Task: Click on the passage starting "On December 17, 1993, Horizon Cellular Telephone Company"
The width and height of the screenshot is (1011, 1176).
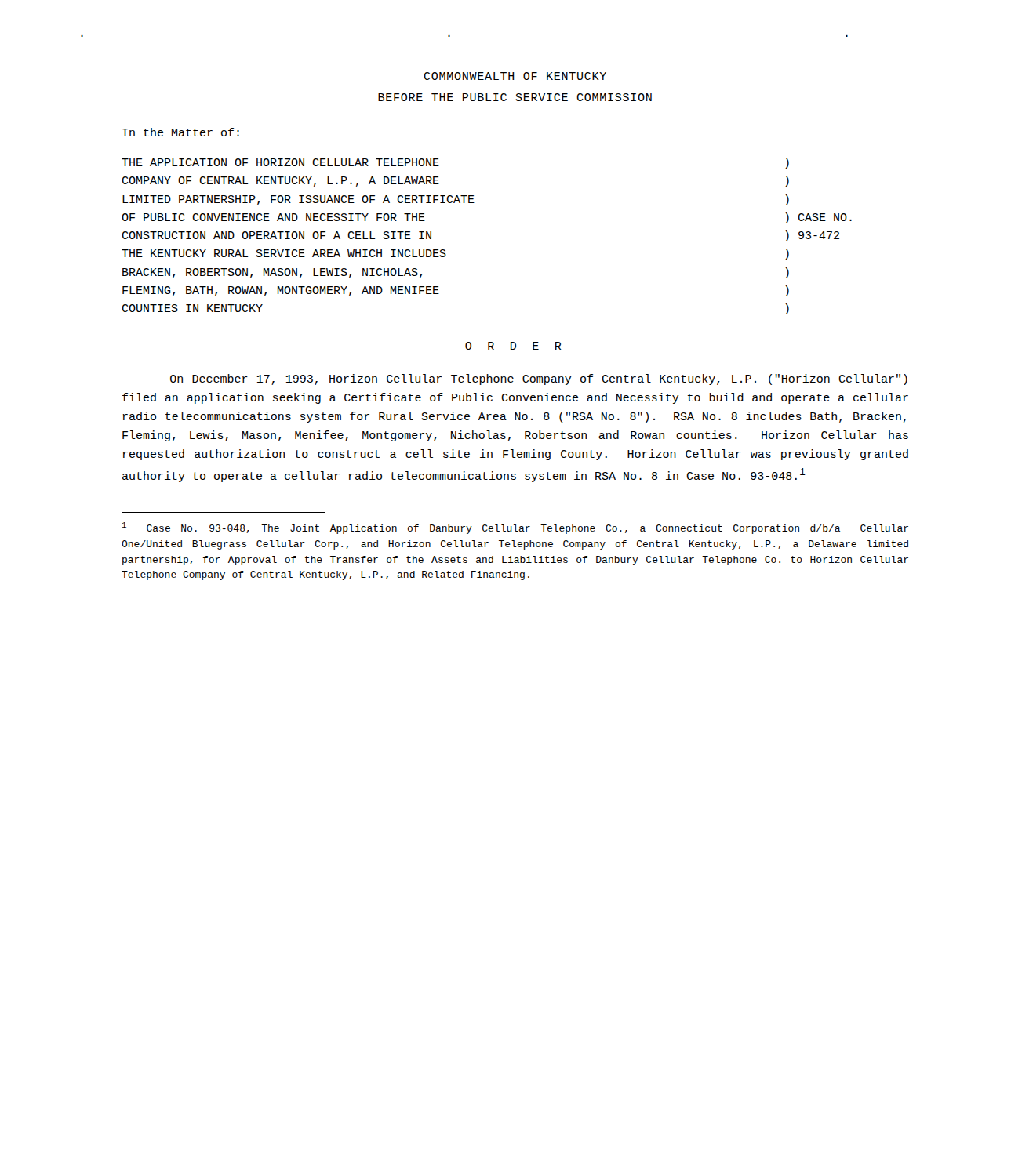Action: (x=515, y=429)
